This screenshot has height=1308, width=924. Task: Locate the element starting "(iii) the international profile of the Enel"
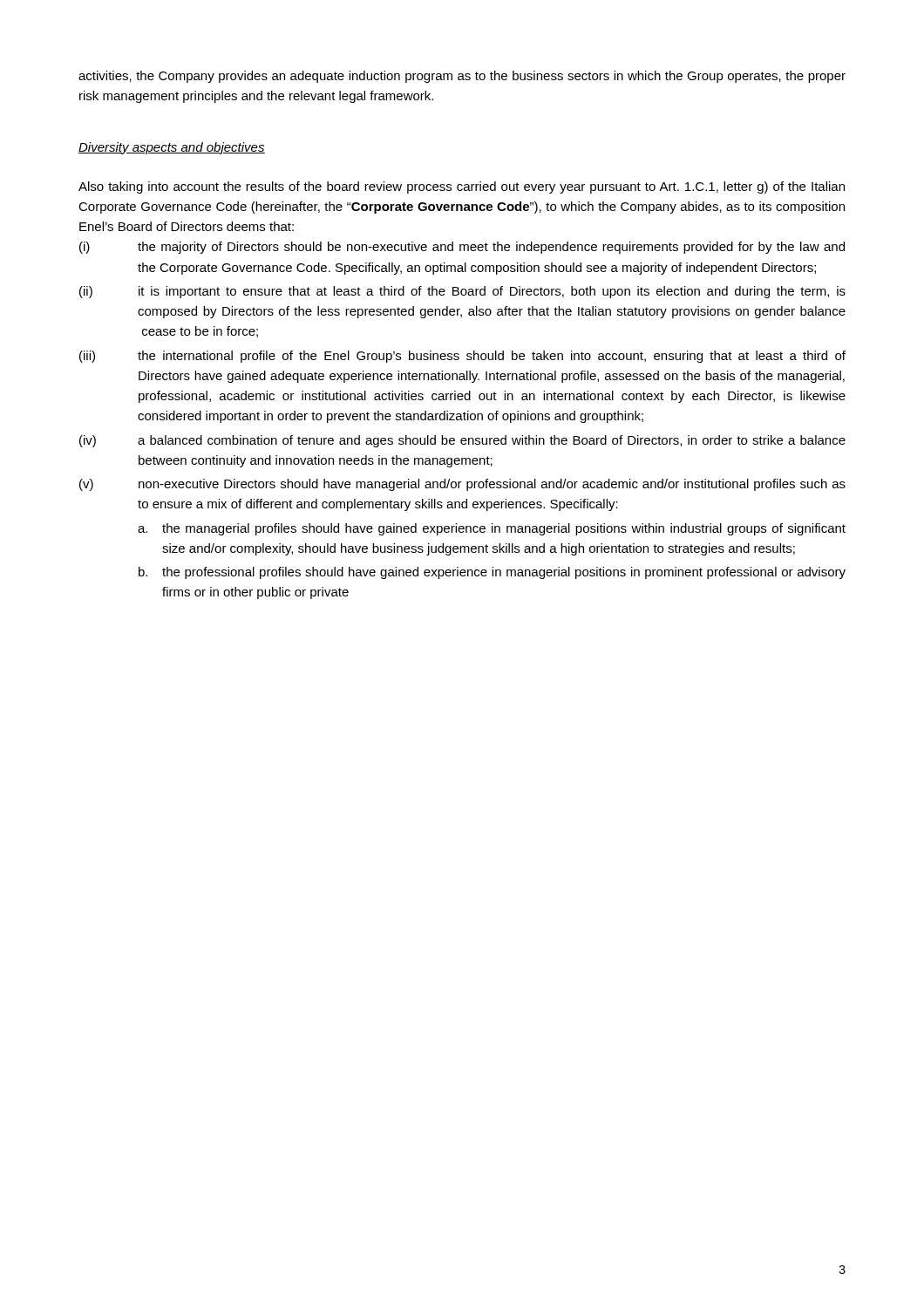click(462, 385)
